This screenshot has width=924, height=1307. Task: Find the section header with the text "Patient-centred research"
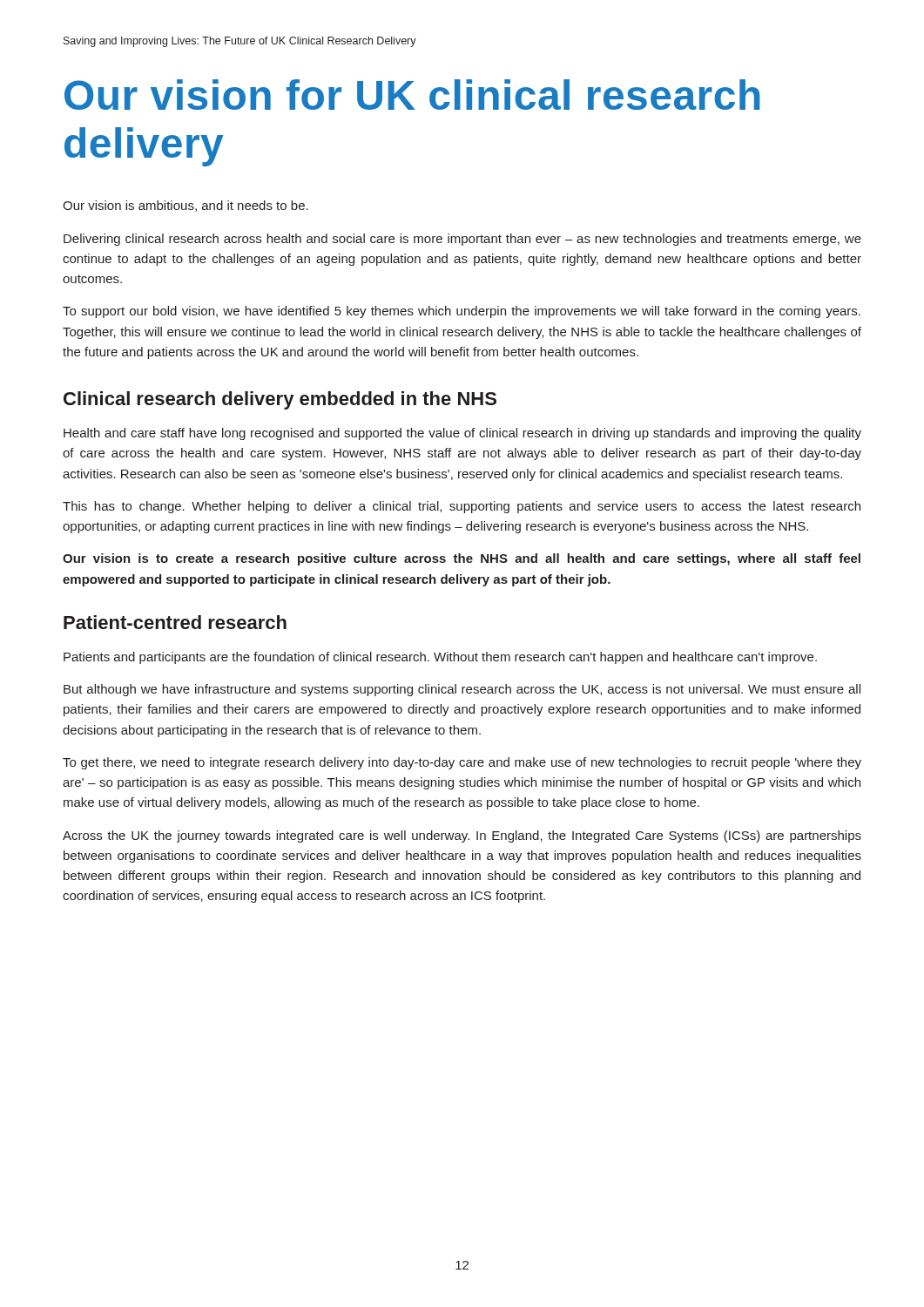click(175, 622)
